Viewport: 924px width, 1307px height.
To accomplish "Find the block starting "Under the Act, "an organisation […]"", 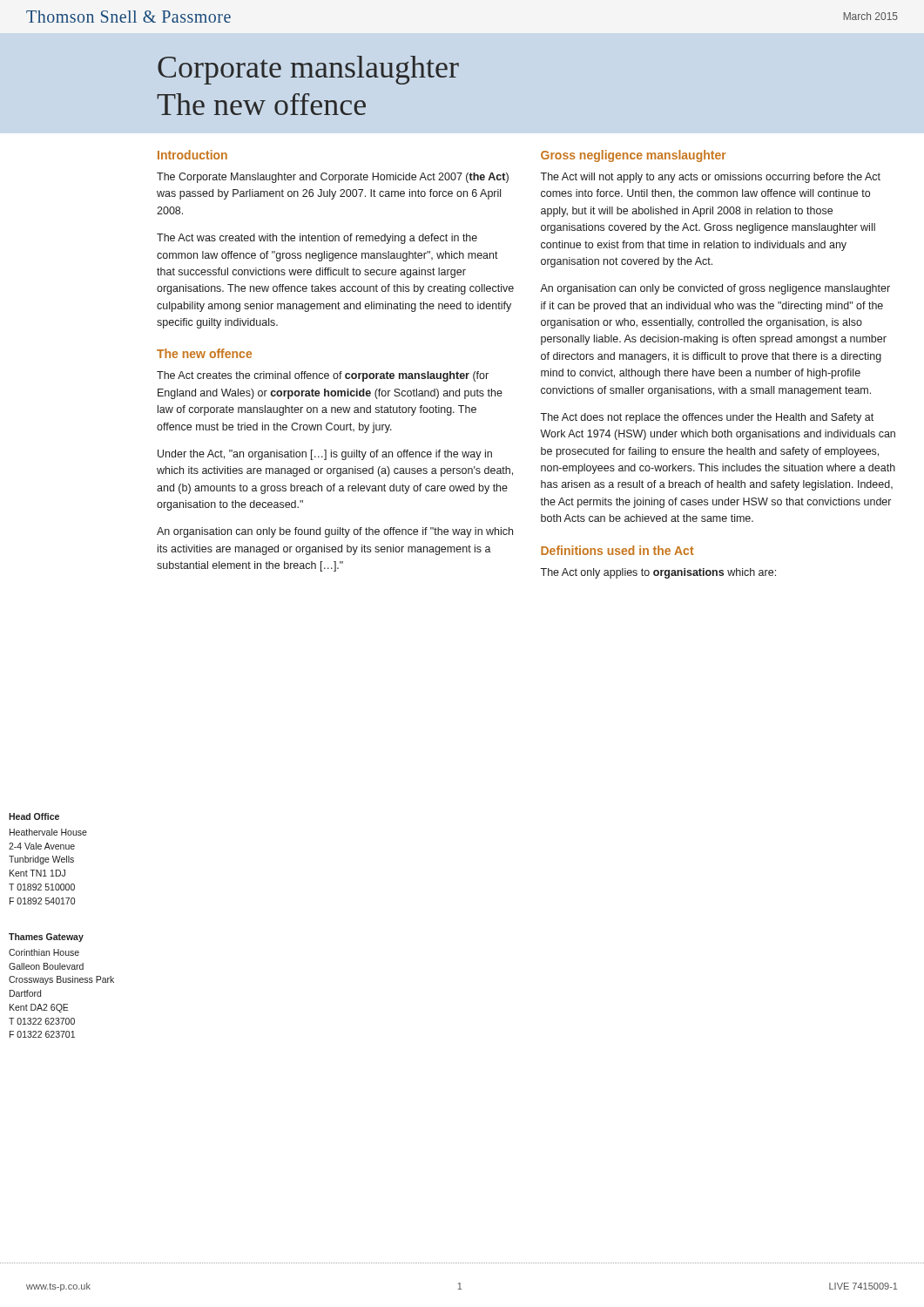I will (335, 479).
